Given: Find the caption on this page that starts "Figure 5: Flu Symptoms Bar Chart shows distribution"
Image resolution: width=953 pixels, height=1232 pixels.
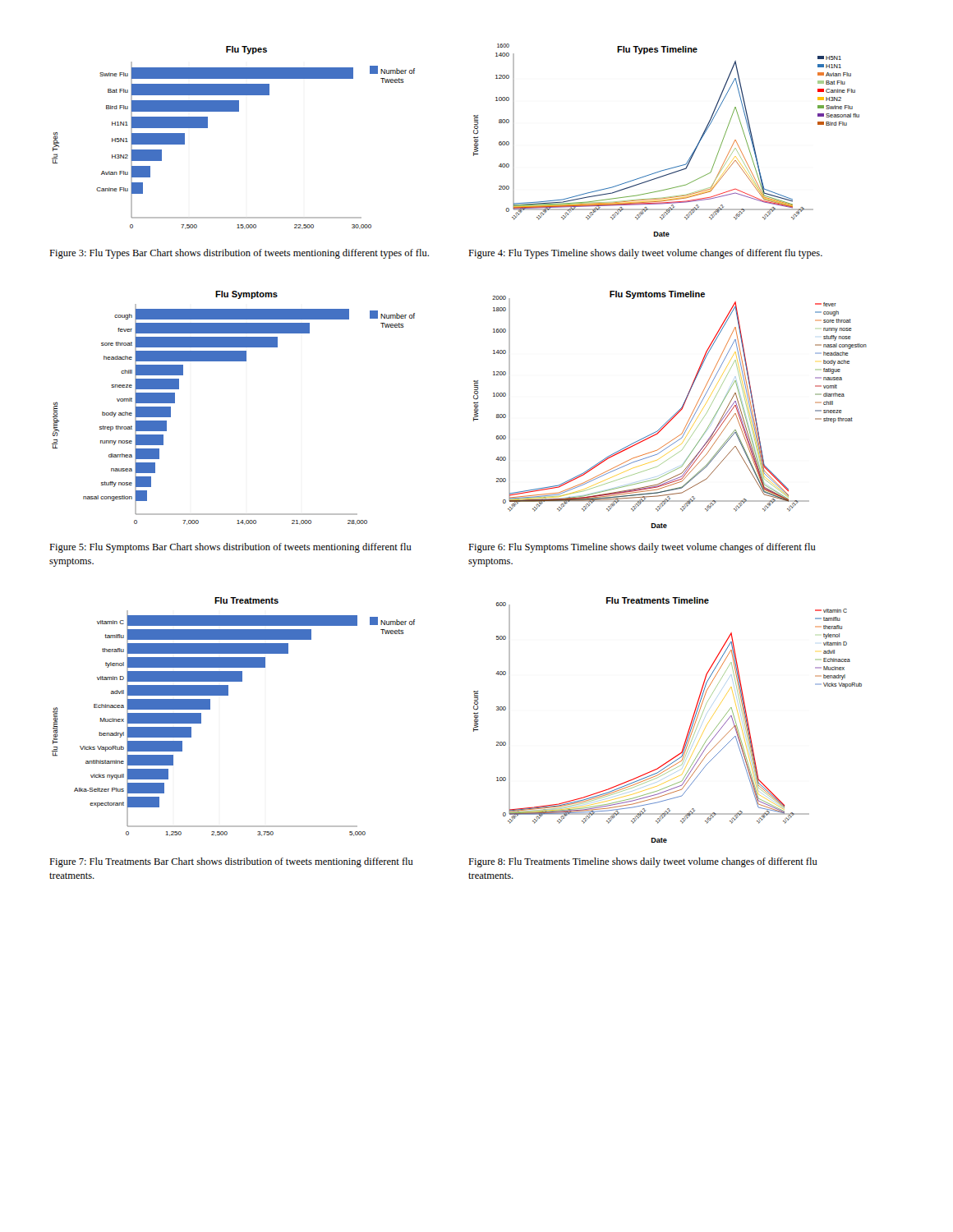Looking at the screenshot, I should coord(230,554).
